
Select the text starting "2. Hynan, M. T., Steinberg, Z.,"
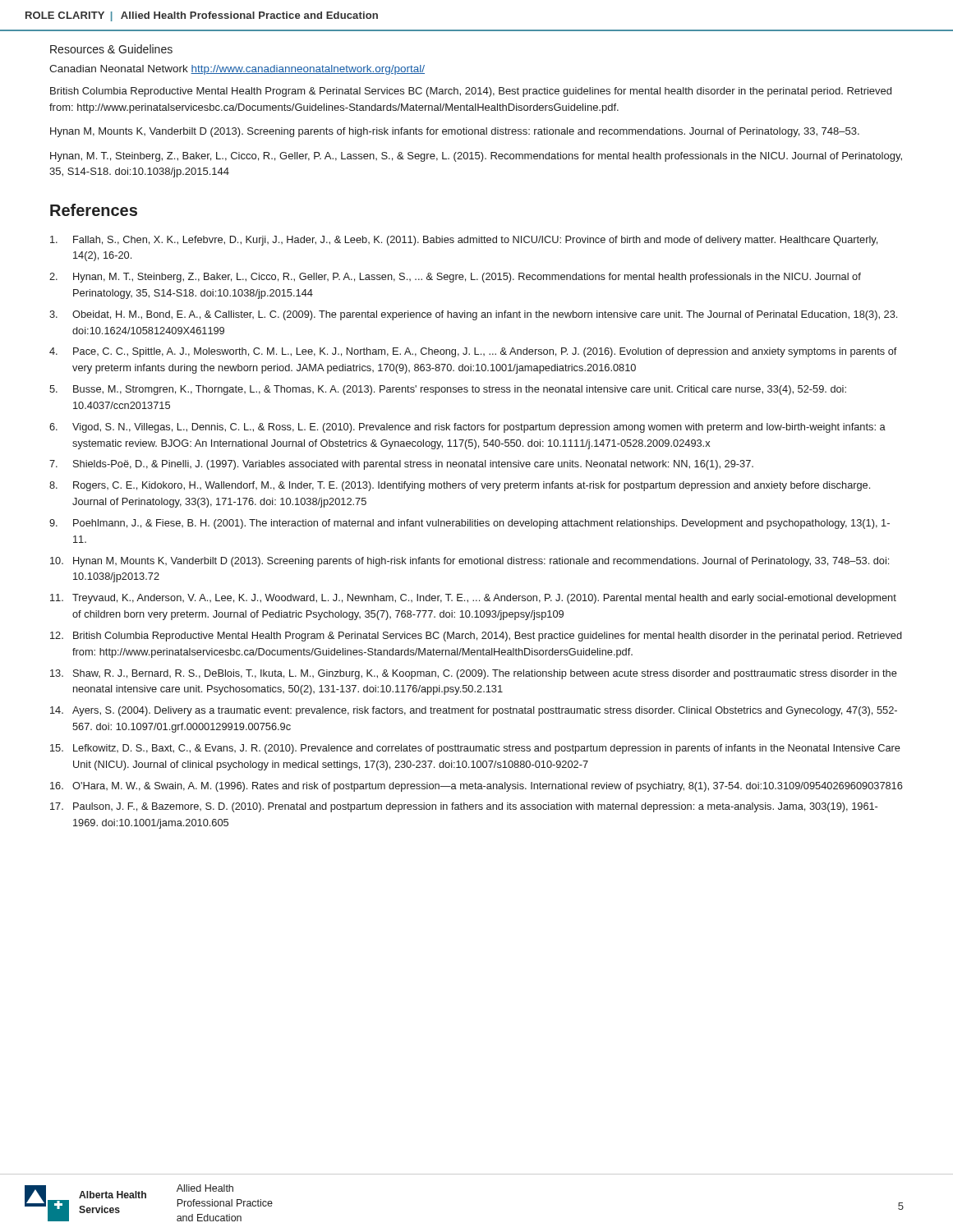[x=476, y=285]
